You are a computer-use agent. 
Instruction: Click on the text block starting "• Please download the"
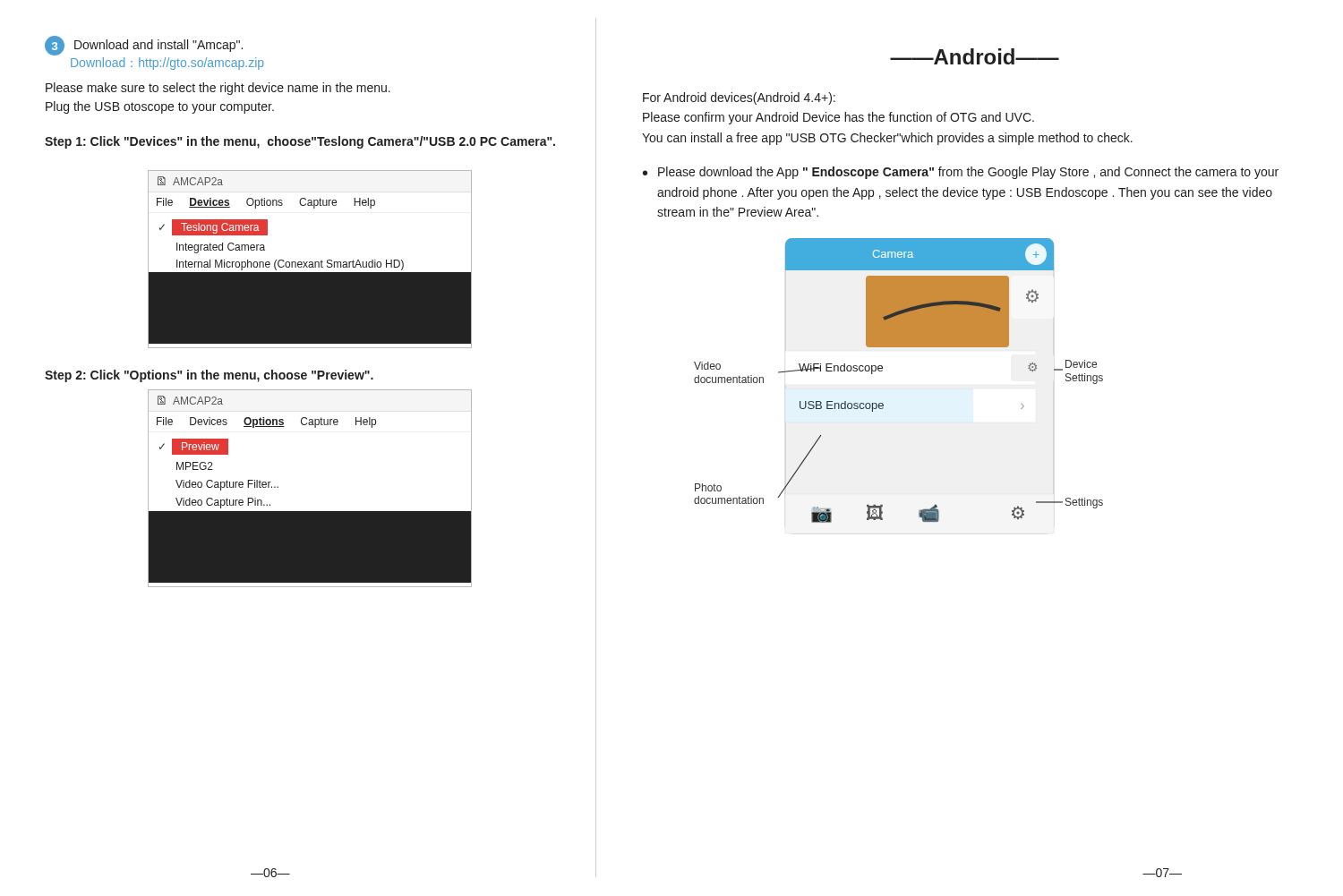975,192
